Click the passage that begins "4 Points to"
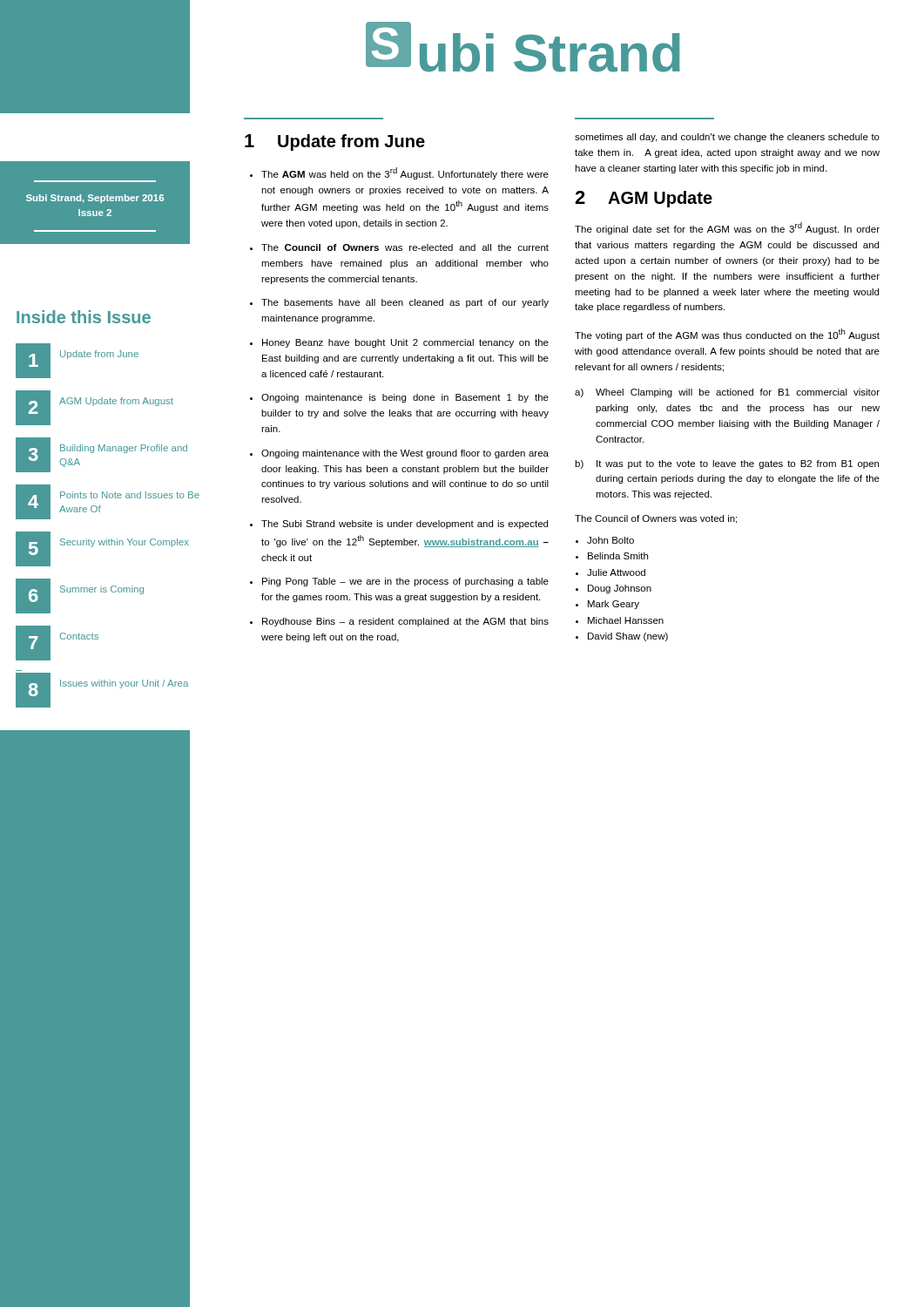 [x=111, y=502]
